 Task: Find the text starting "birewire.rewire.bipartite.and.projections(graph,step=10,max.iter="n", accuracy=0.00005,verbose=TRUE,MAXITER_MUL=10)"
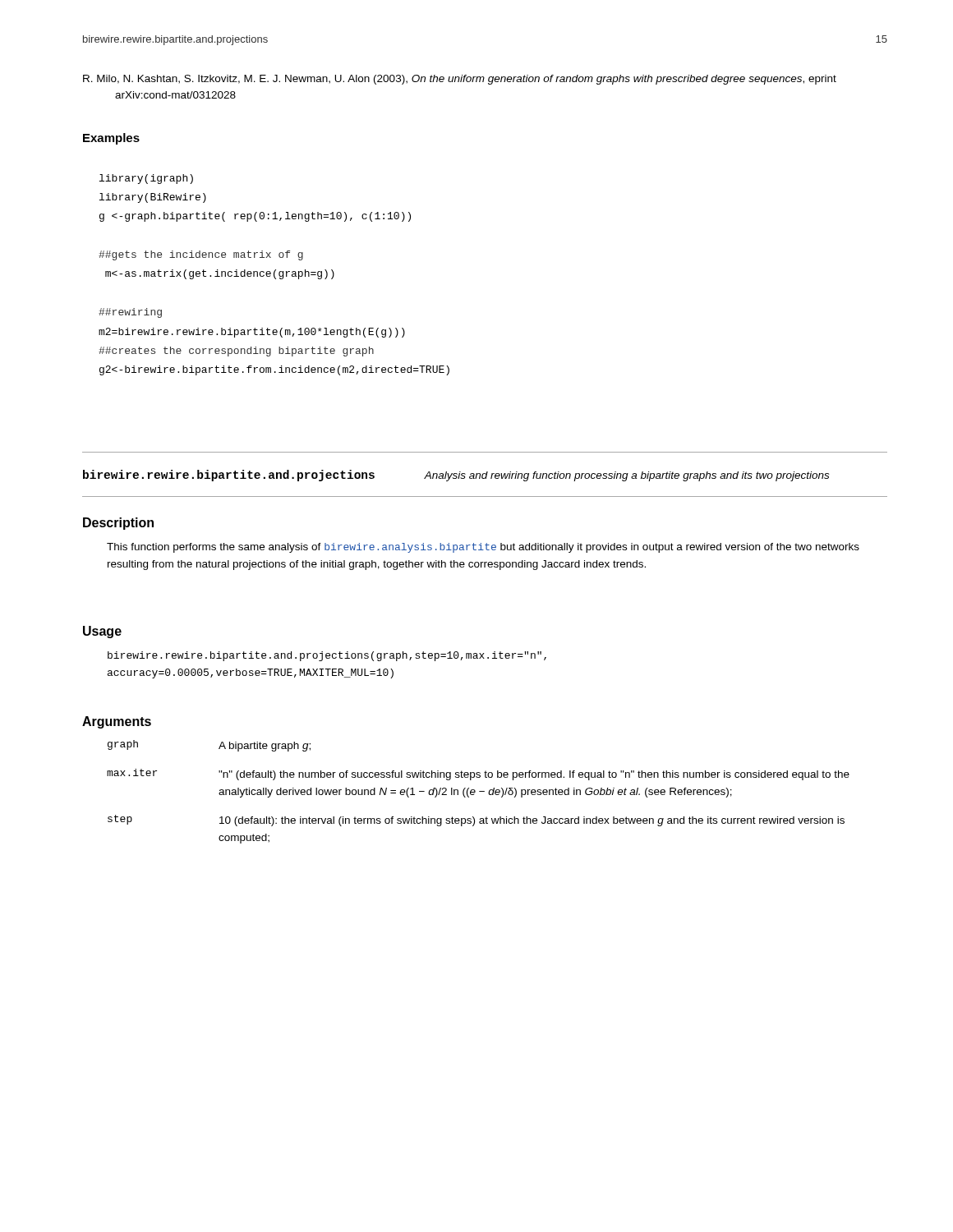(328, 665)
